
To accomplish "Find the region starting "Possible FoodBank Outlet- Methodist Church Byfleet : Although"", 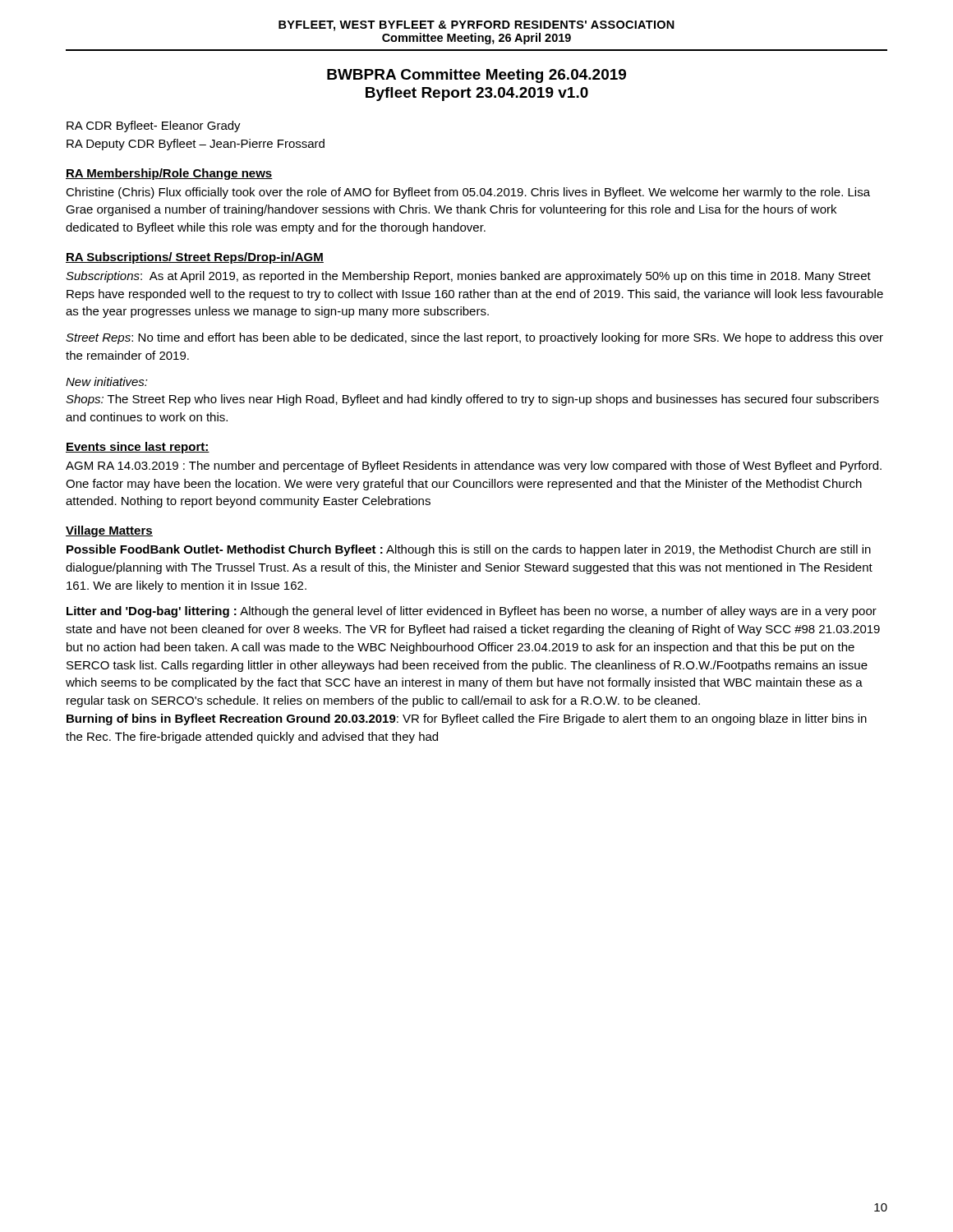I will pos(469,567).
